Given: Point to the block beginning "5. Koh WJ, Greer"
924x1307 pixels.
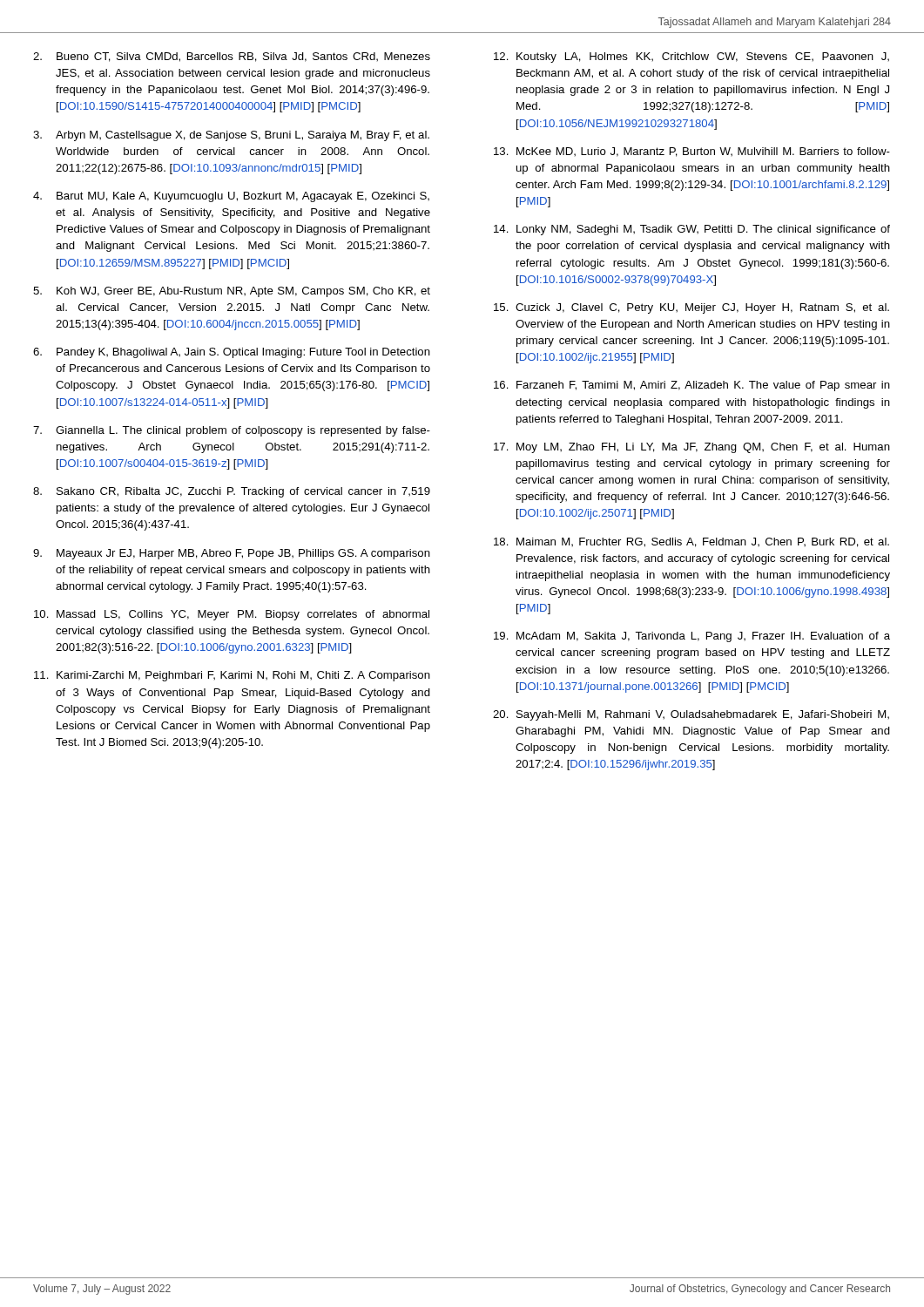Looking at the screenshot, I should click(x=232, y=307).
